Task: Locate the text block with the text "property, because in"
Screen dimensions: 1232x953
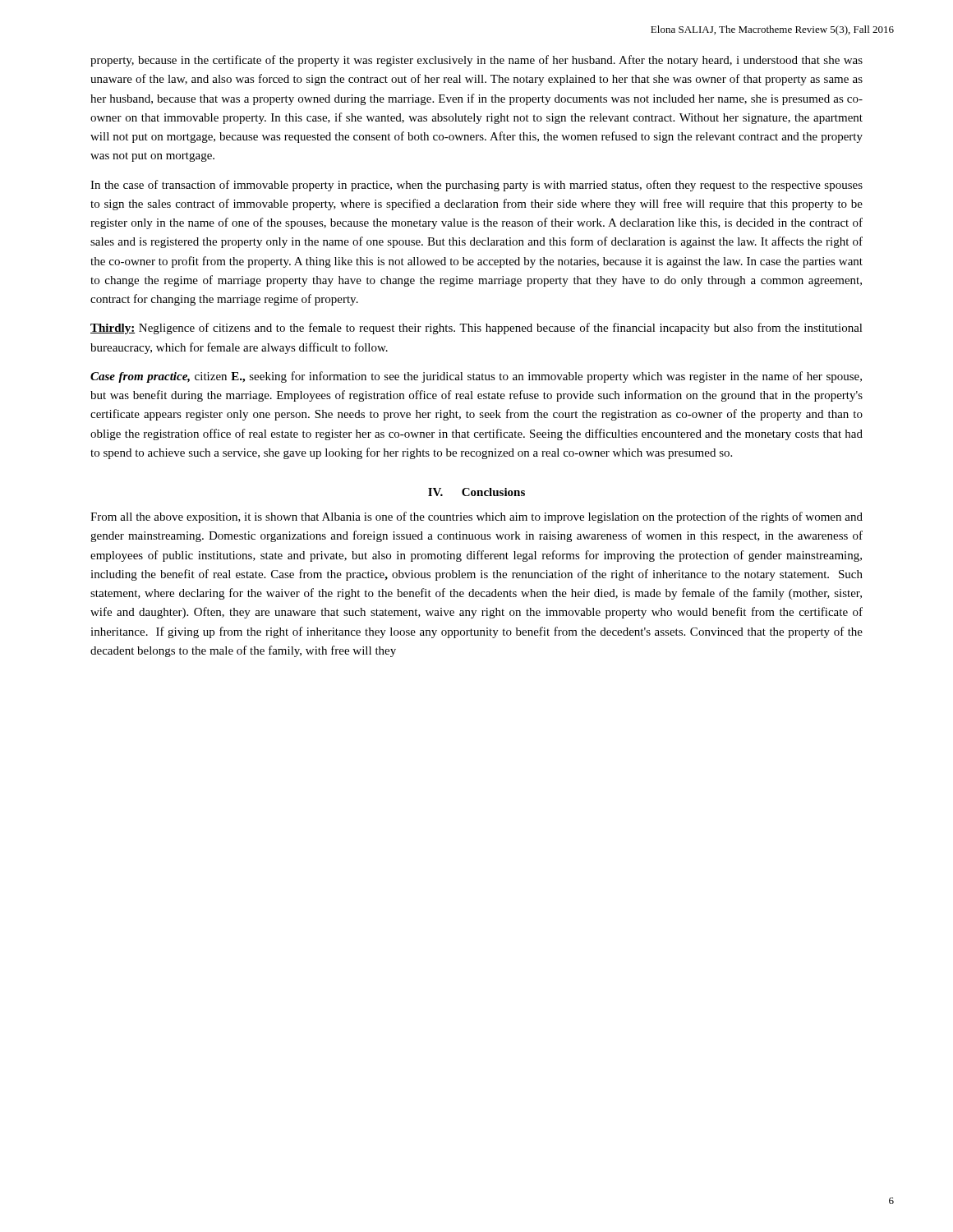Action: pos(476,108)
